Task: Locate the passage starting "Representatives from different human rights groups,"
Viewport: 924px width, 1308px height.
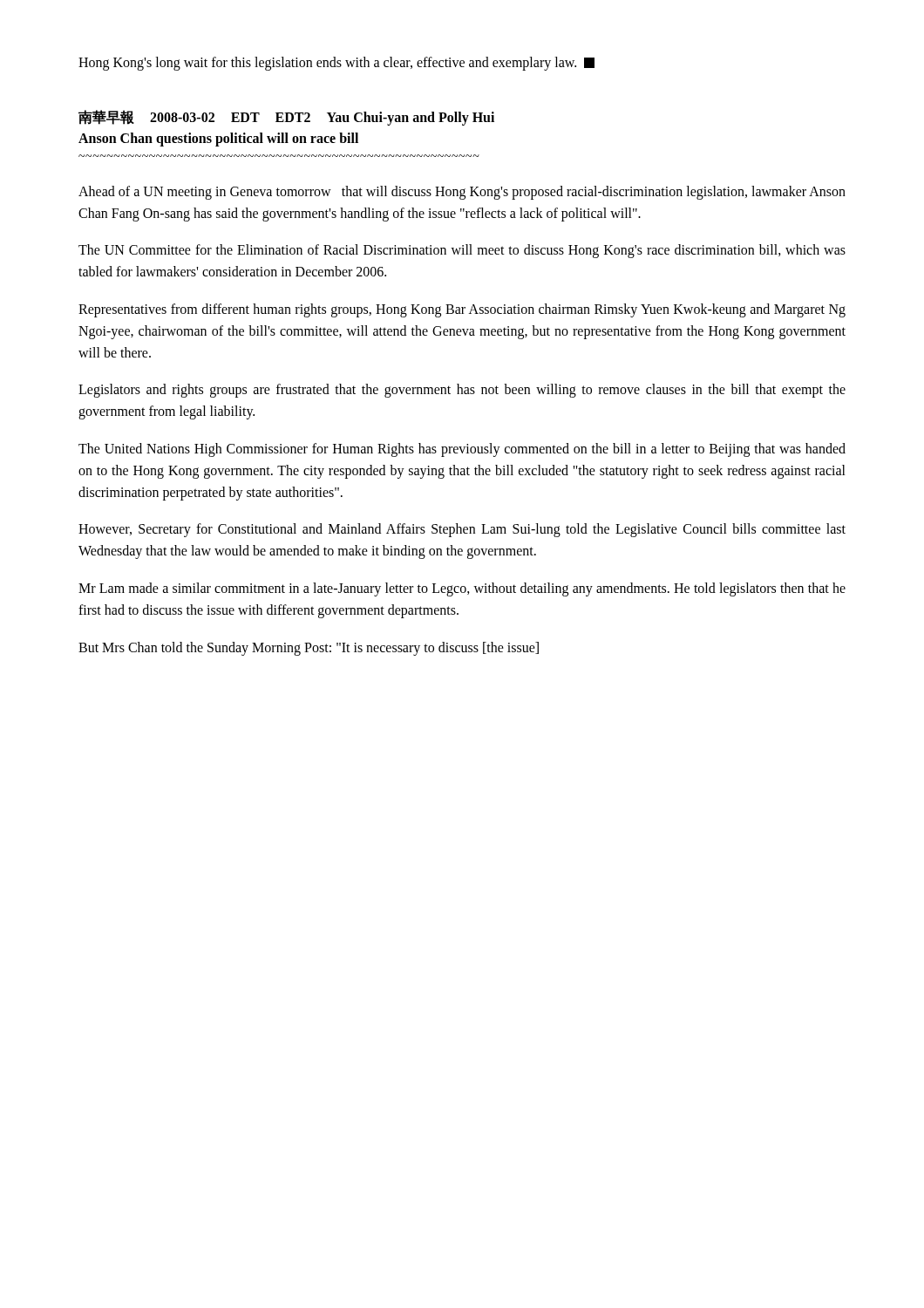Action: click(x=462, y=331)
